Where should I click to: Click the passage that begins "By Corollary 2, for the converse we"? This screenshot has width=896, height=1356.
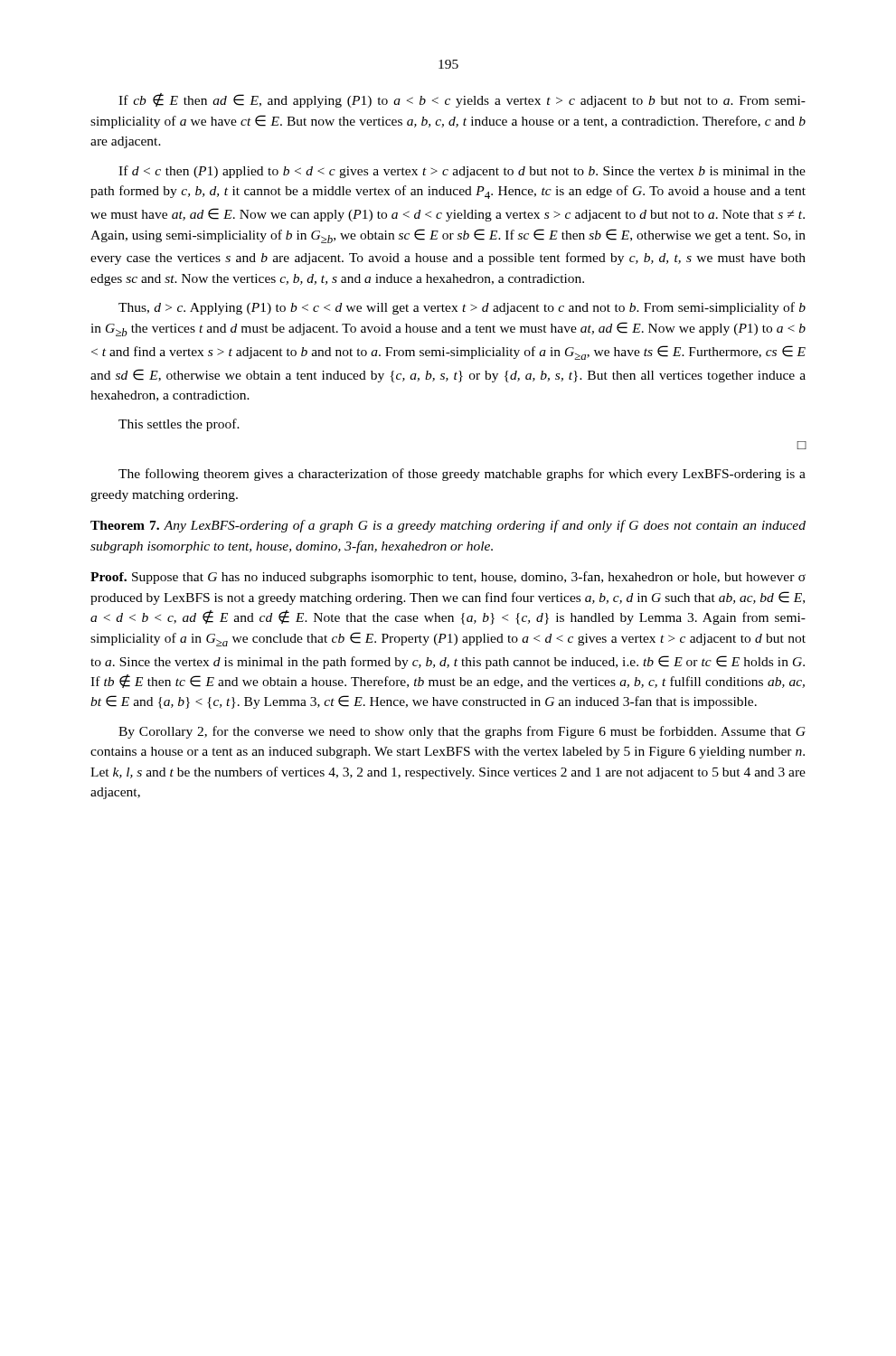[x=448, y=762]
